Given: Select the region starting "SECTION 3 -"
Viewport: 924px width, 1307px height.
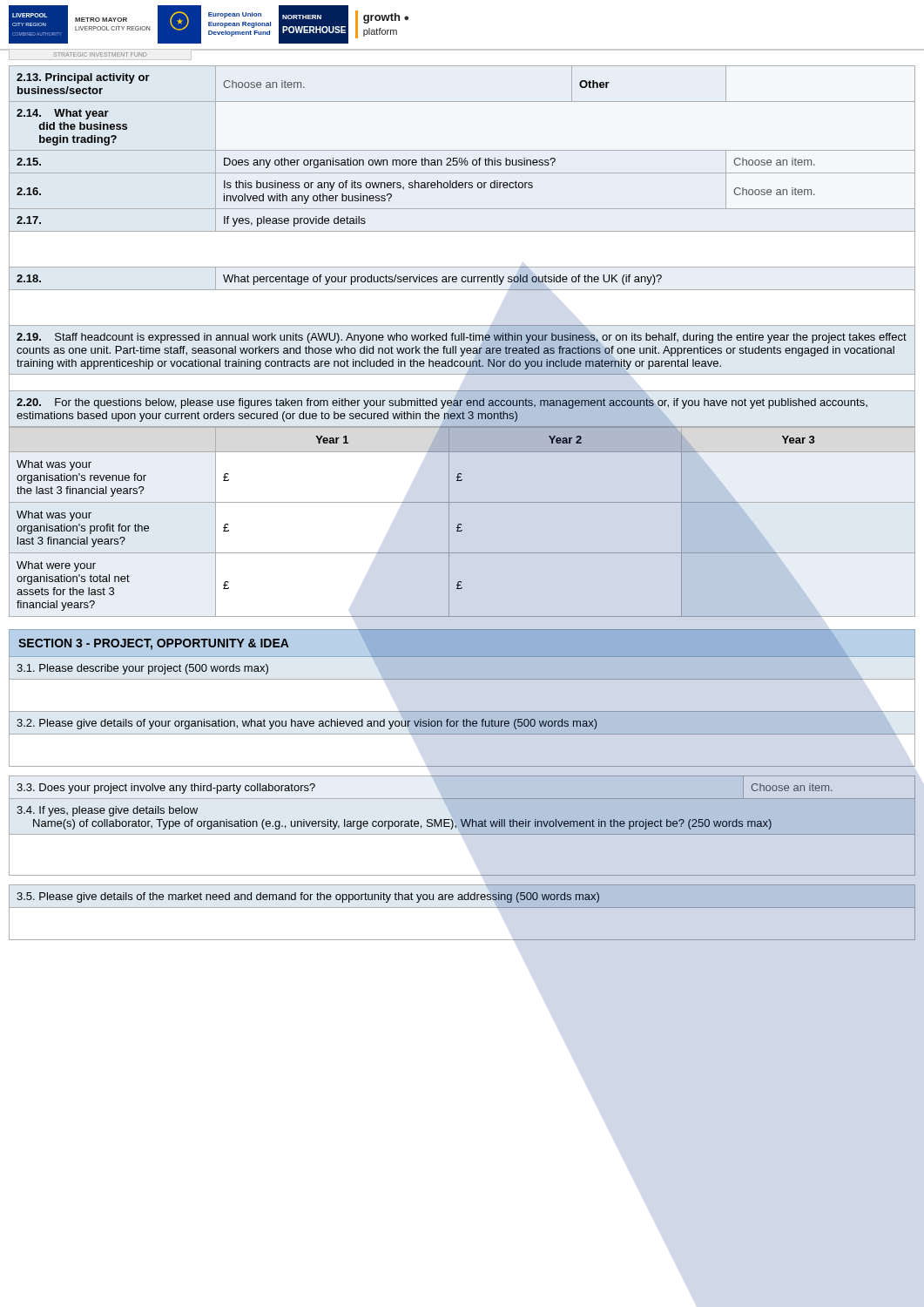Looking at the screenshot, I should [154, 643].
